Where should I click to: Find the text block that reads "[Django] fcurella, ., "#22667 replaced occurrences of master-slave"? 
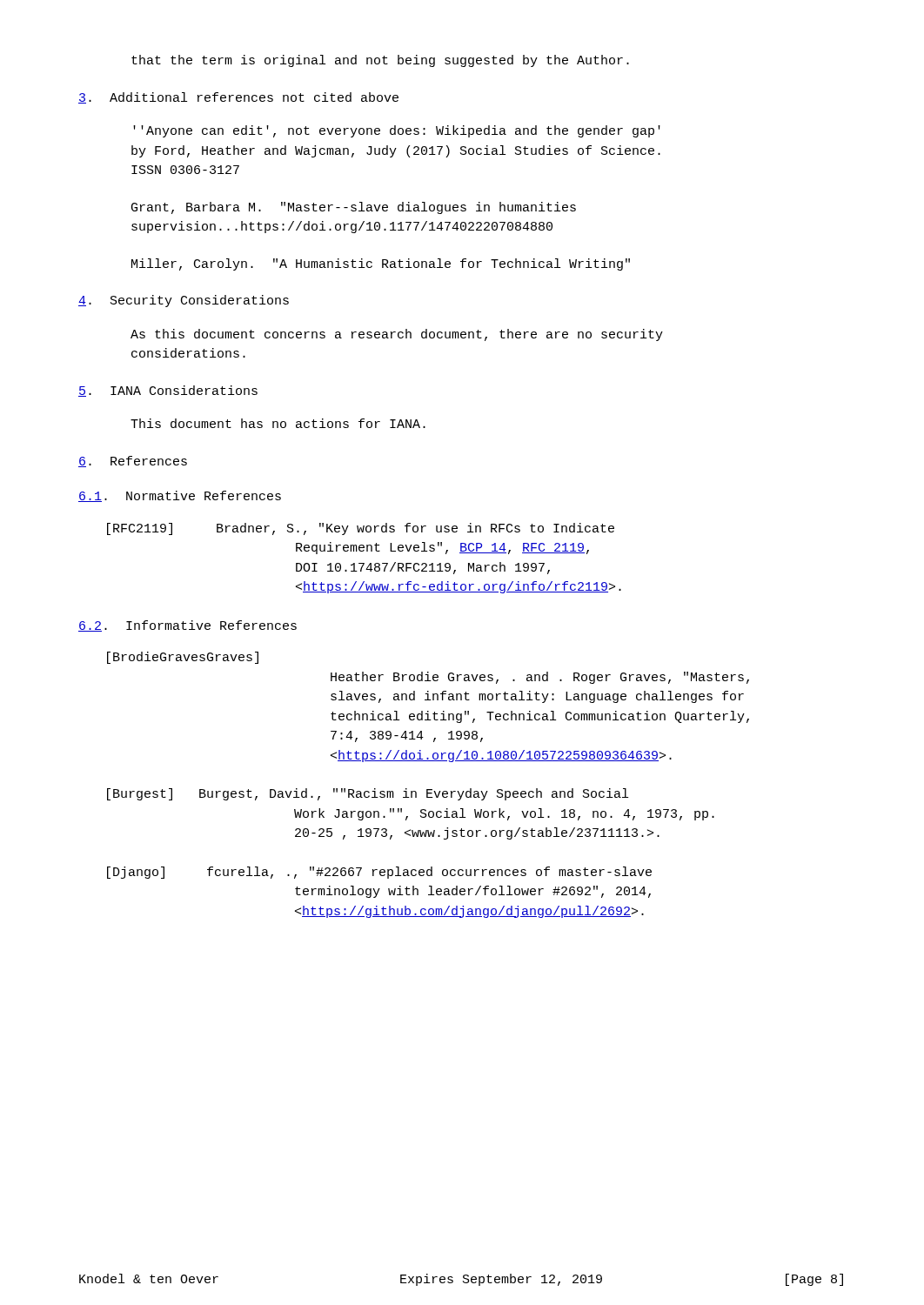click(x=379, y=893)
